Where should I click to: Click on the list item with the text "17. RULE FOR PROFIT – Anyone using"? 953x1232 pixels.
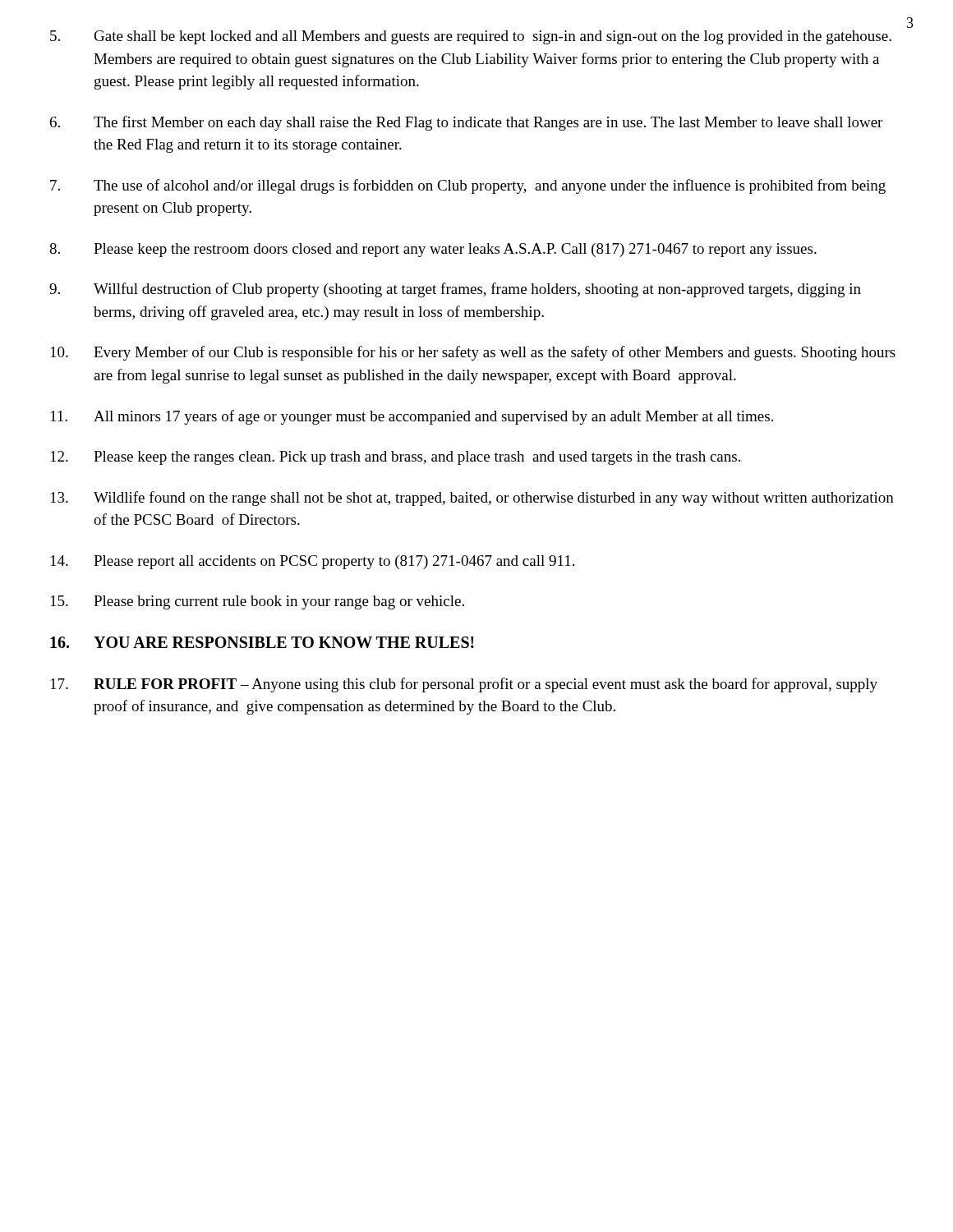point(476,695)
